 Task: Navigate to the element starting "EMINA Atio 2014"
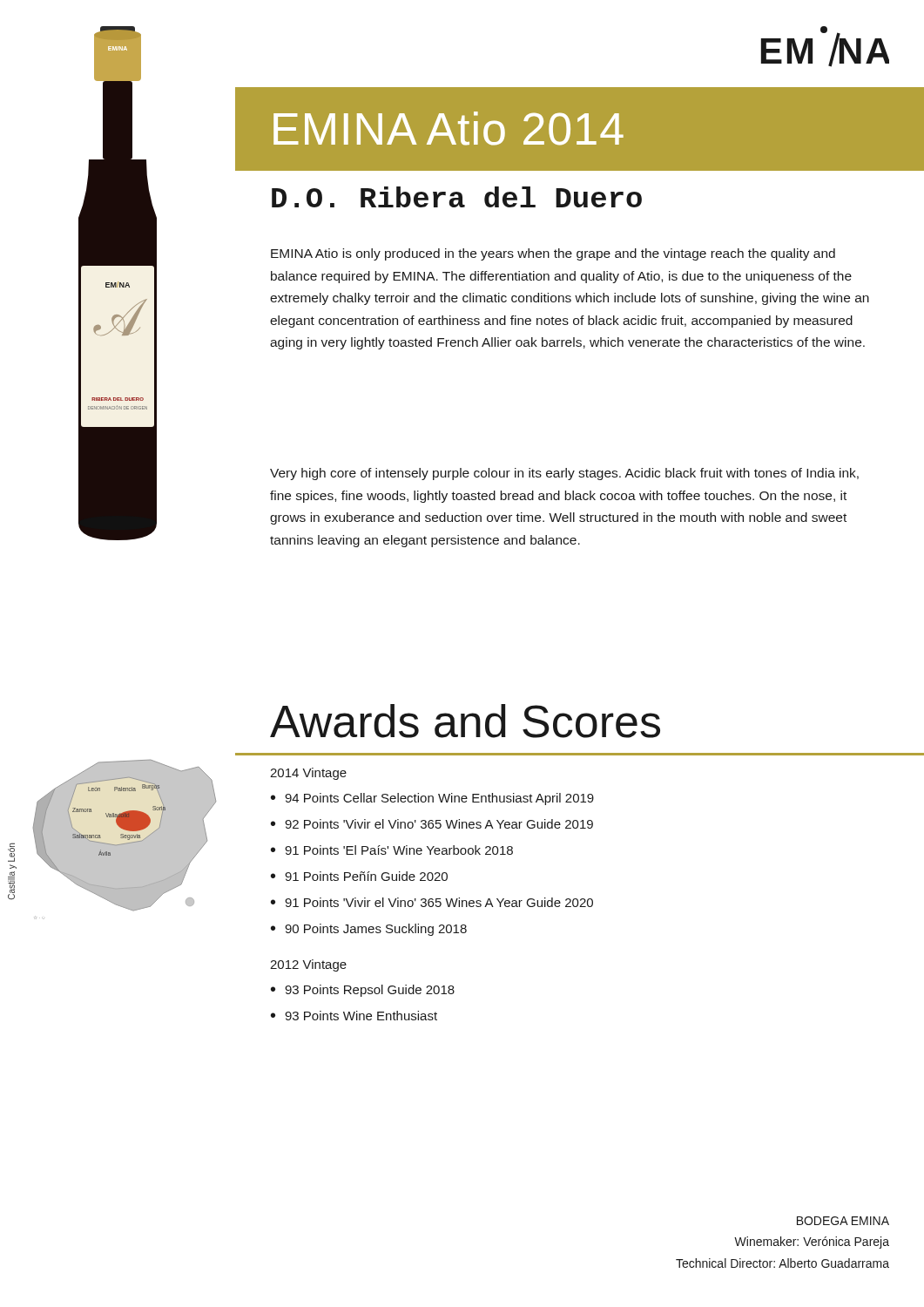(x=448, y=129)
